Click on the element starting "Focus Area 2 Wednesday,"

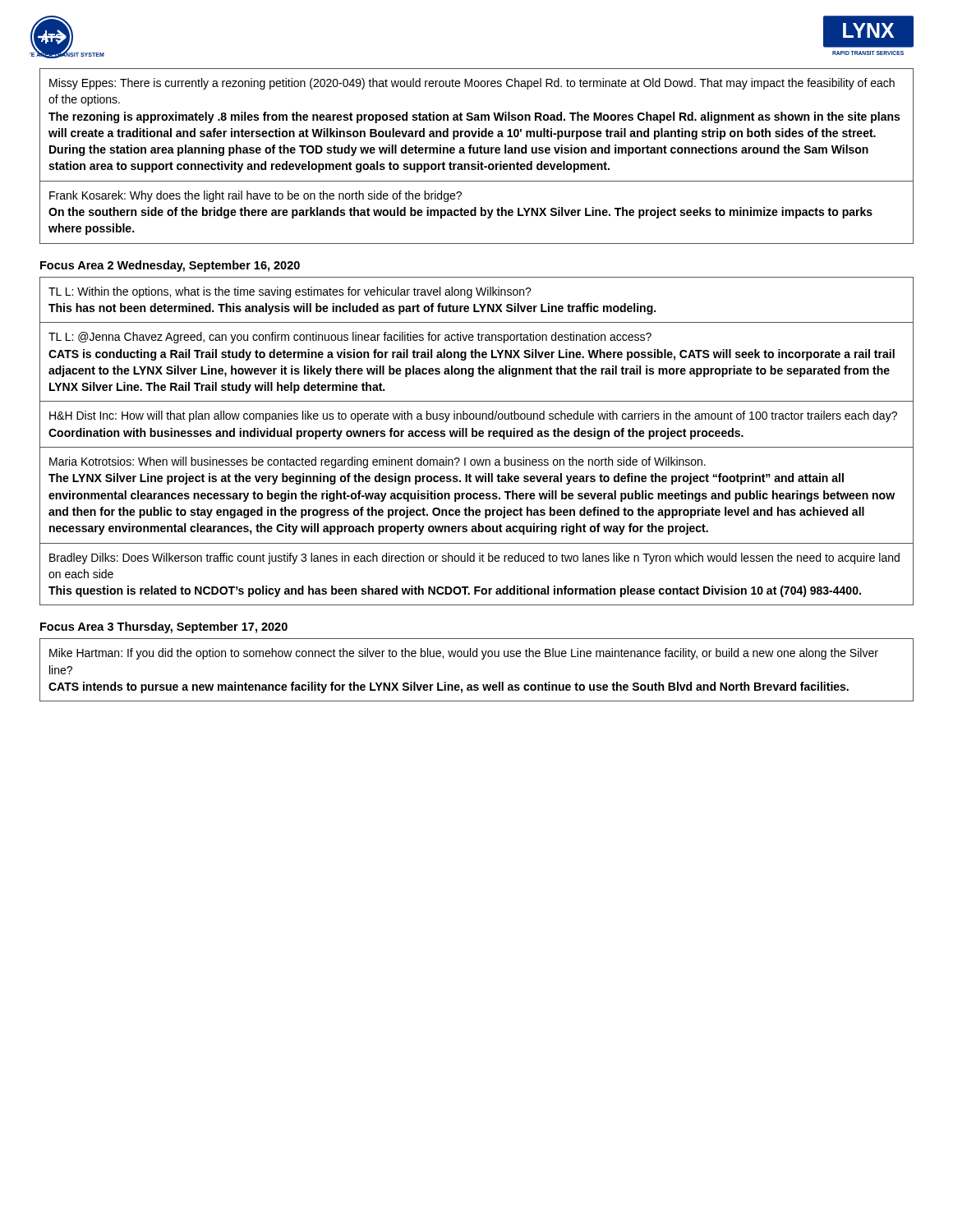coord(476,265)
